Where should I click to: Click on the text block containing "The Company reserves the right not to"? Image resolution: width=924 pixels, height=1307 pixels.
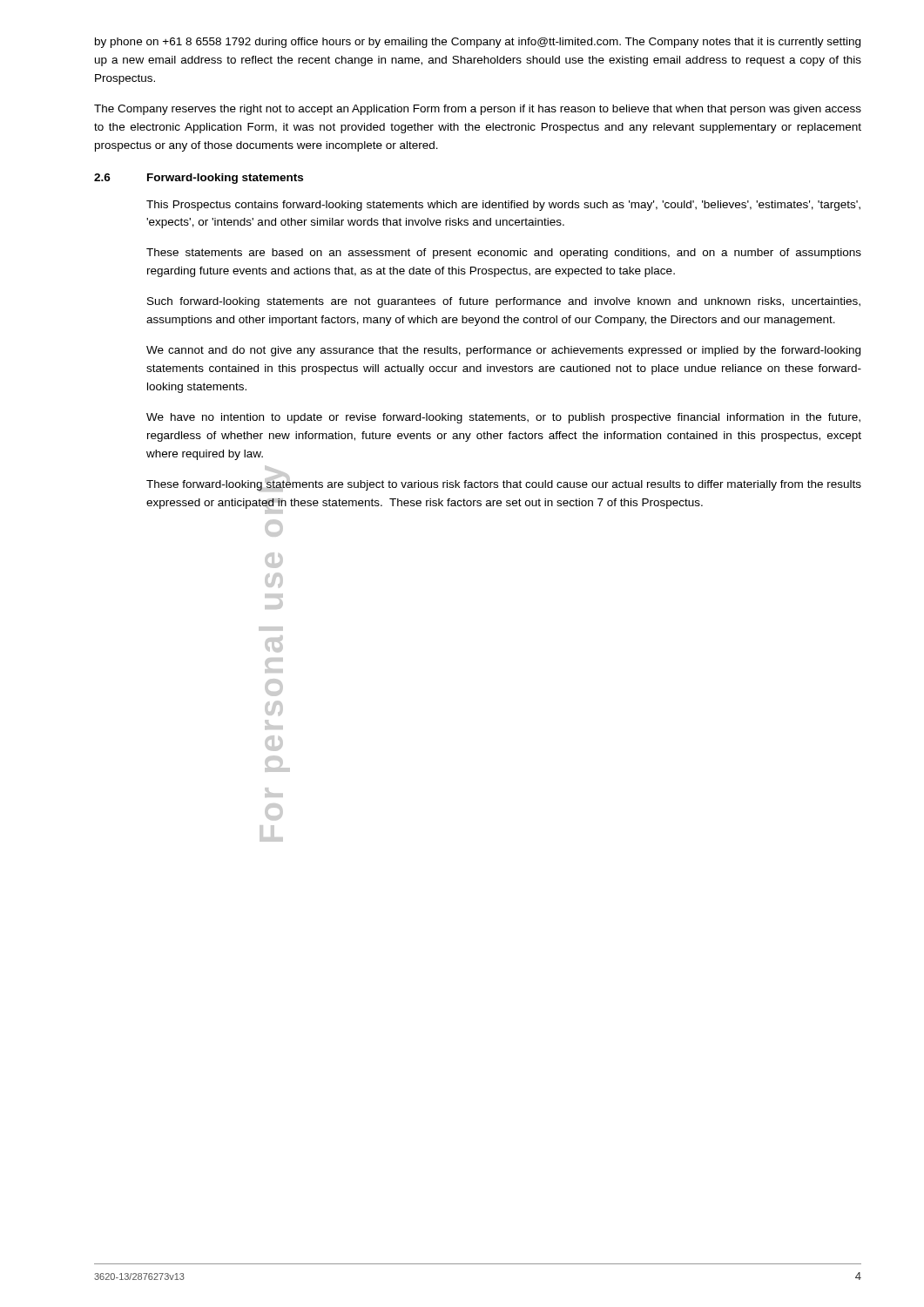pos(478,126)
